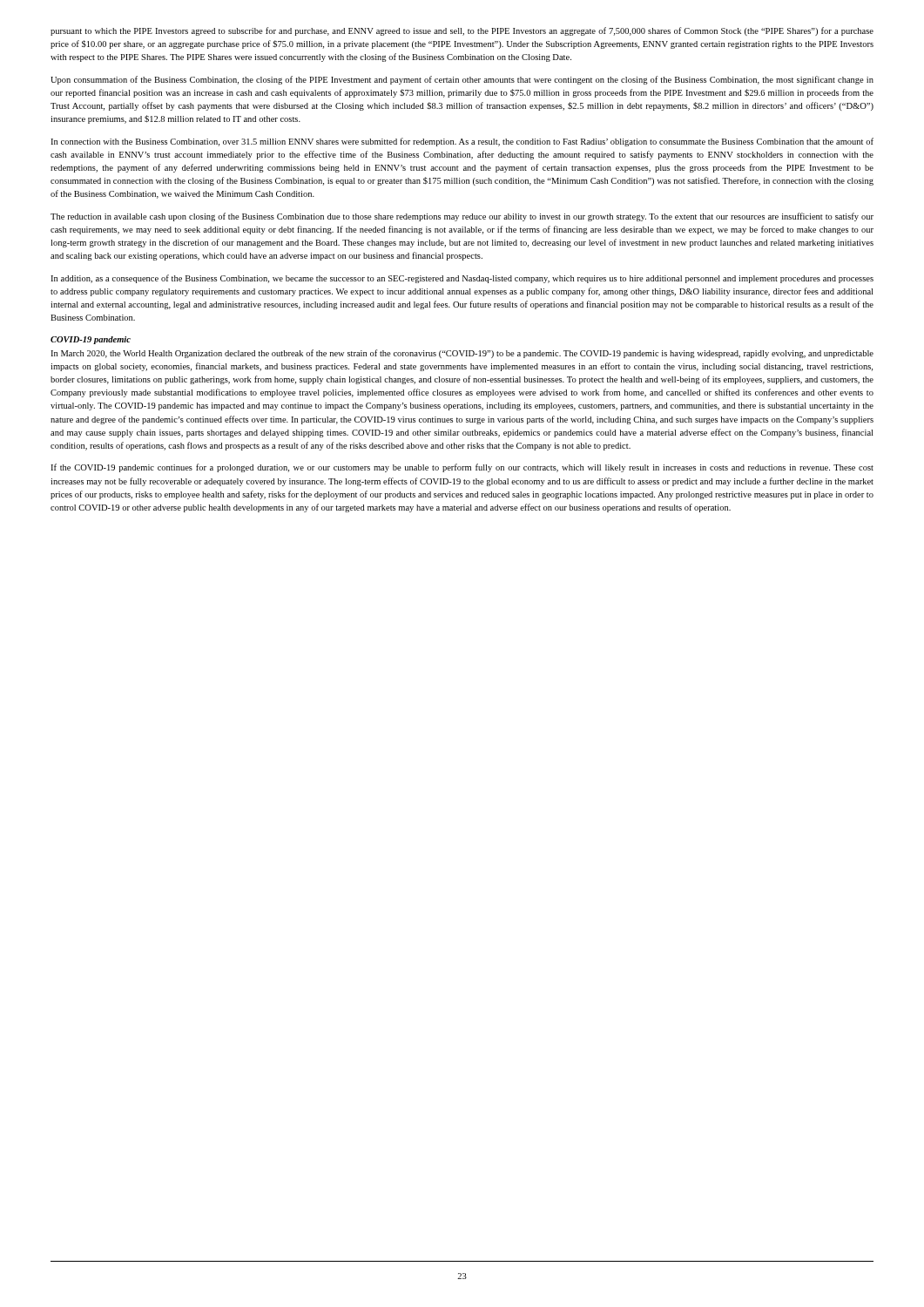The width and height of the screenshot is (924, 1307).
Task: Select the text block that reads "The reduction in available cash upon"
Action: point(462,236)
